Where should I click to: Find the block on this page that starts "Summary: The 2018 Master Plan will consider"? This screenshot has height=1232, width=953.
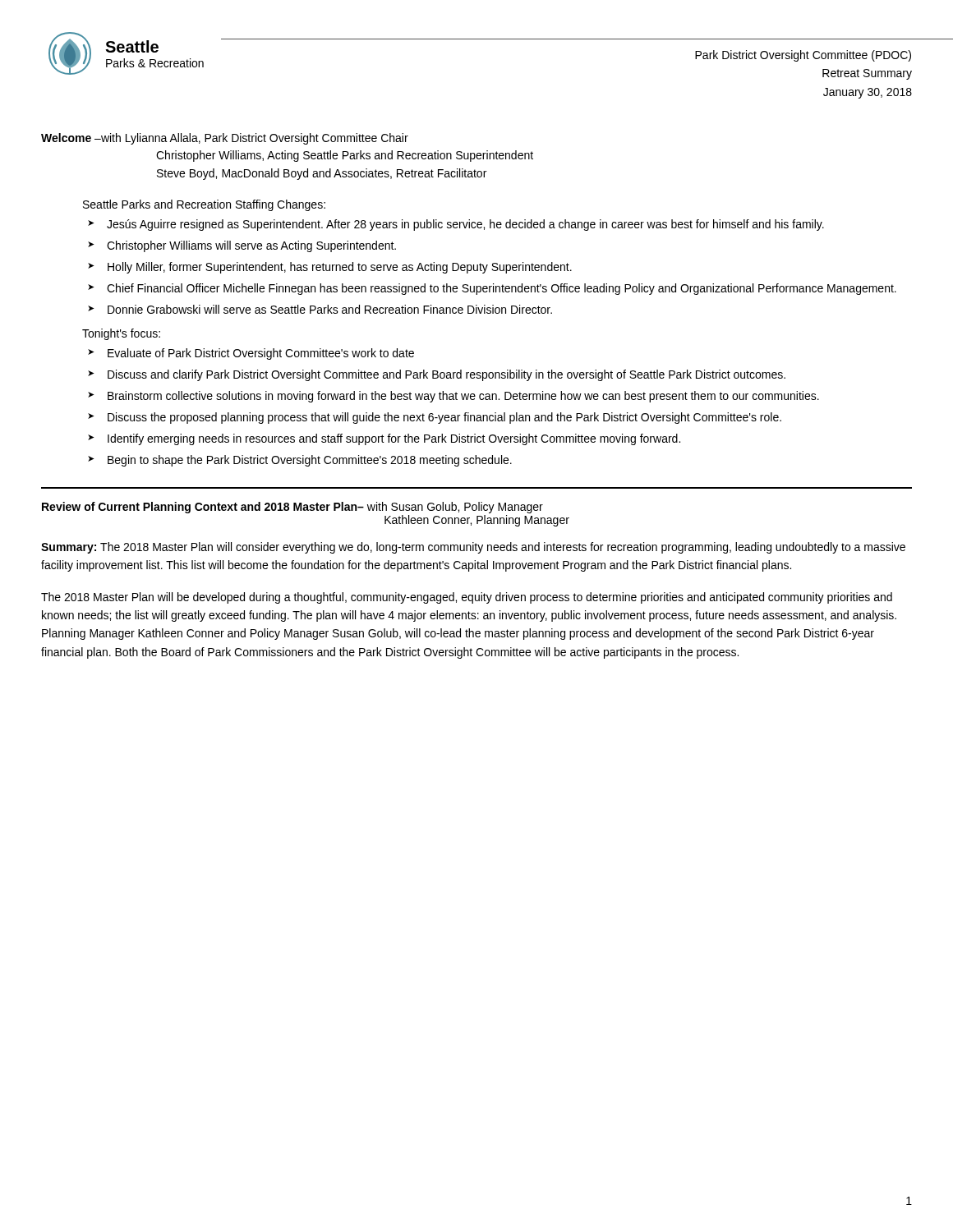pos(473,556)
